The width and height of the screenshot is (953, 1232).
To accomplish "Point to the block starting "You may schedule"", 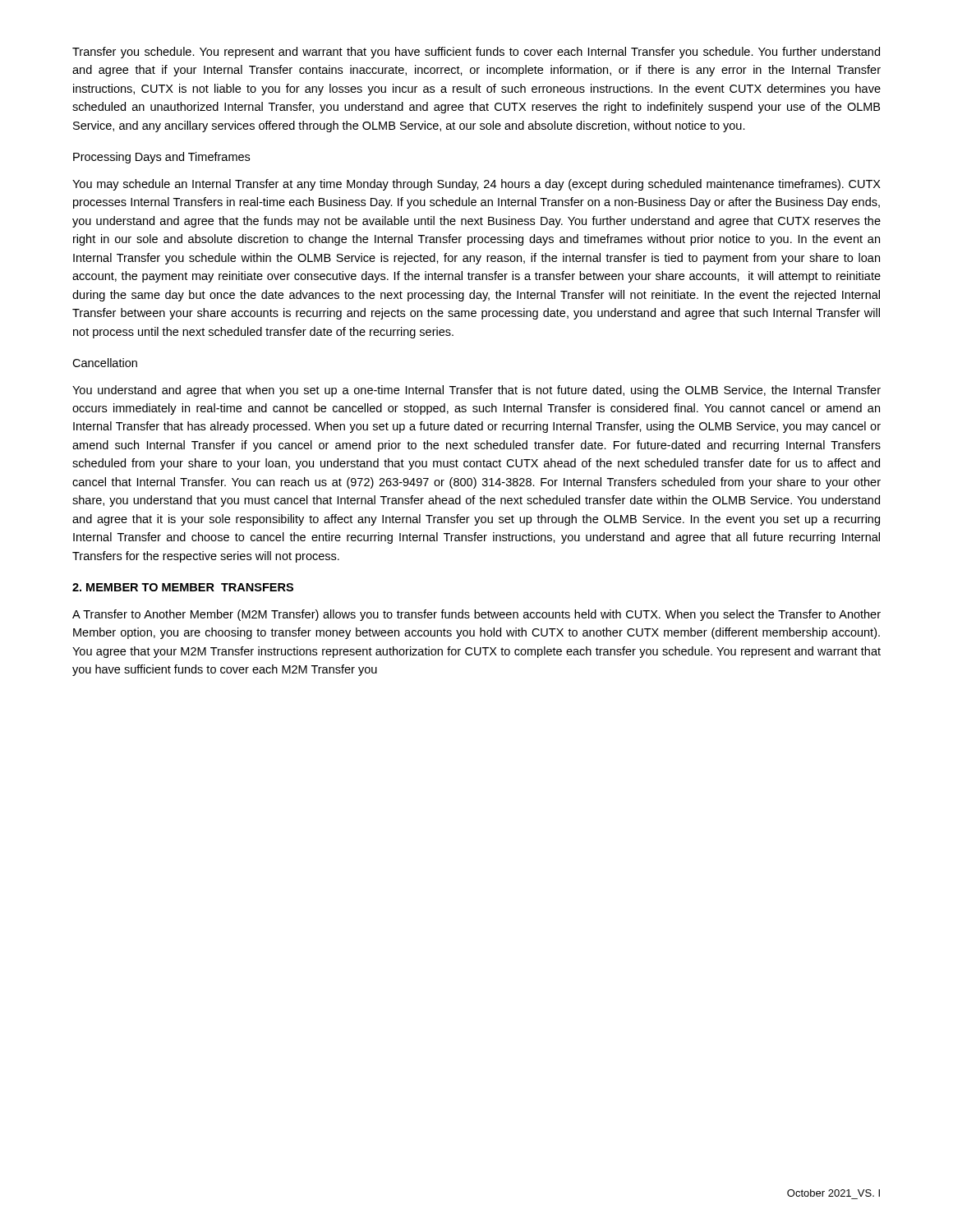I will click(476, 258).
